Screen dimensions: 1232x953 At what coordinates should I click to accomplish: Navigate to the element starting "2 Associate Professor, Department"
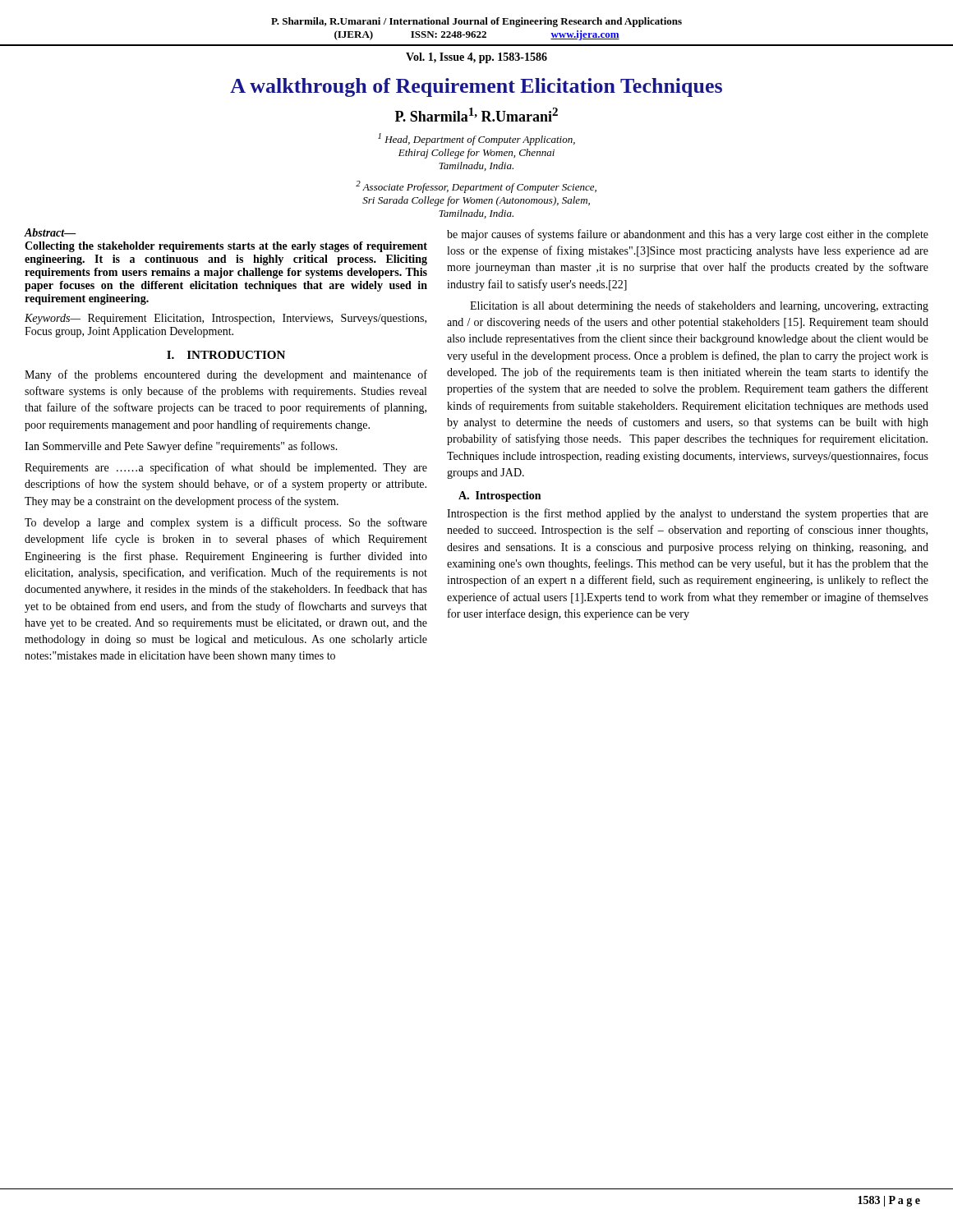(476, 198)
